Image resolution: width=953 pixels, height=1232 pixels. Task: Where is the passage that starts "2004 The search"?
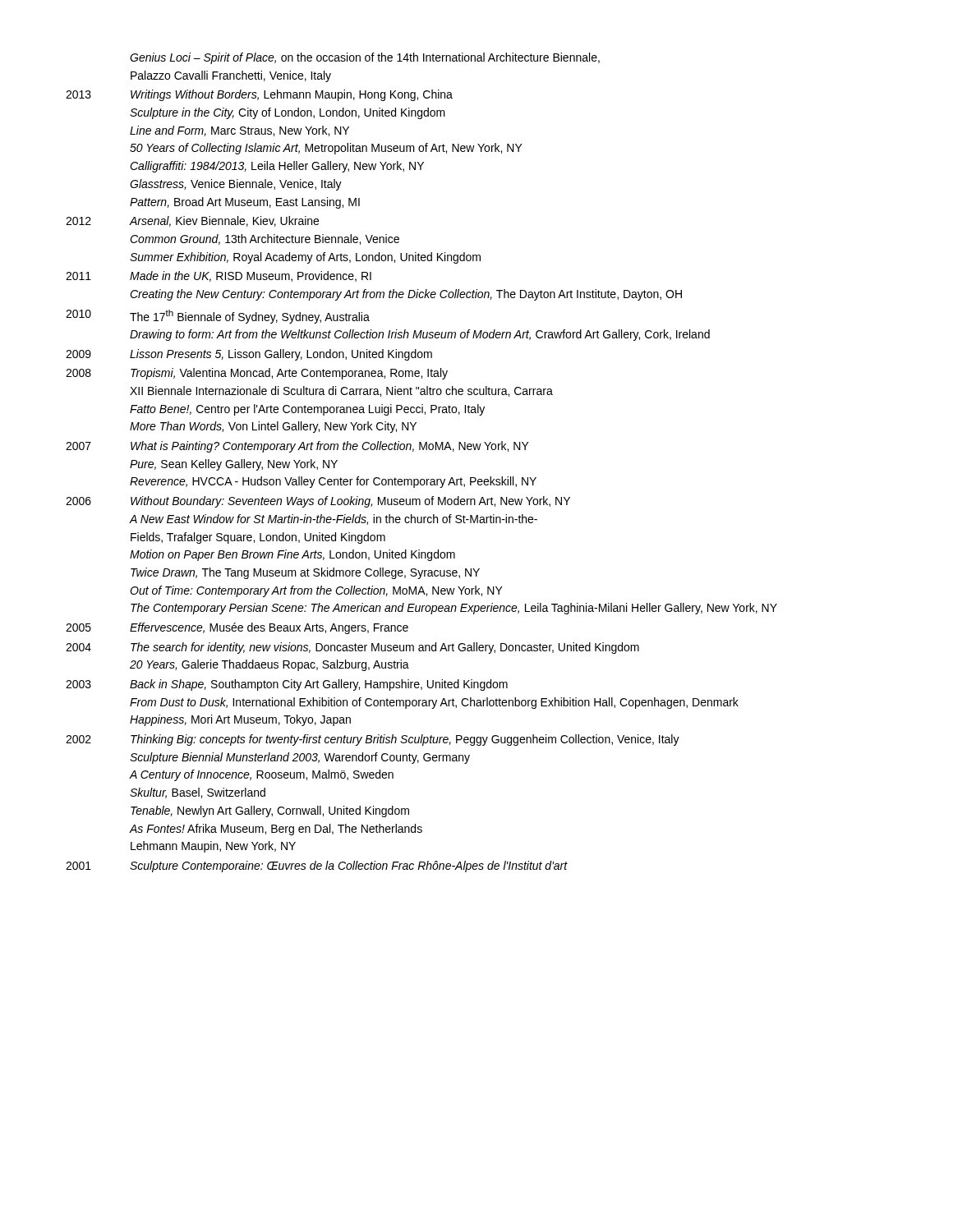coord(476,657)
